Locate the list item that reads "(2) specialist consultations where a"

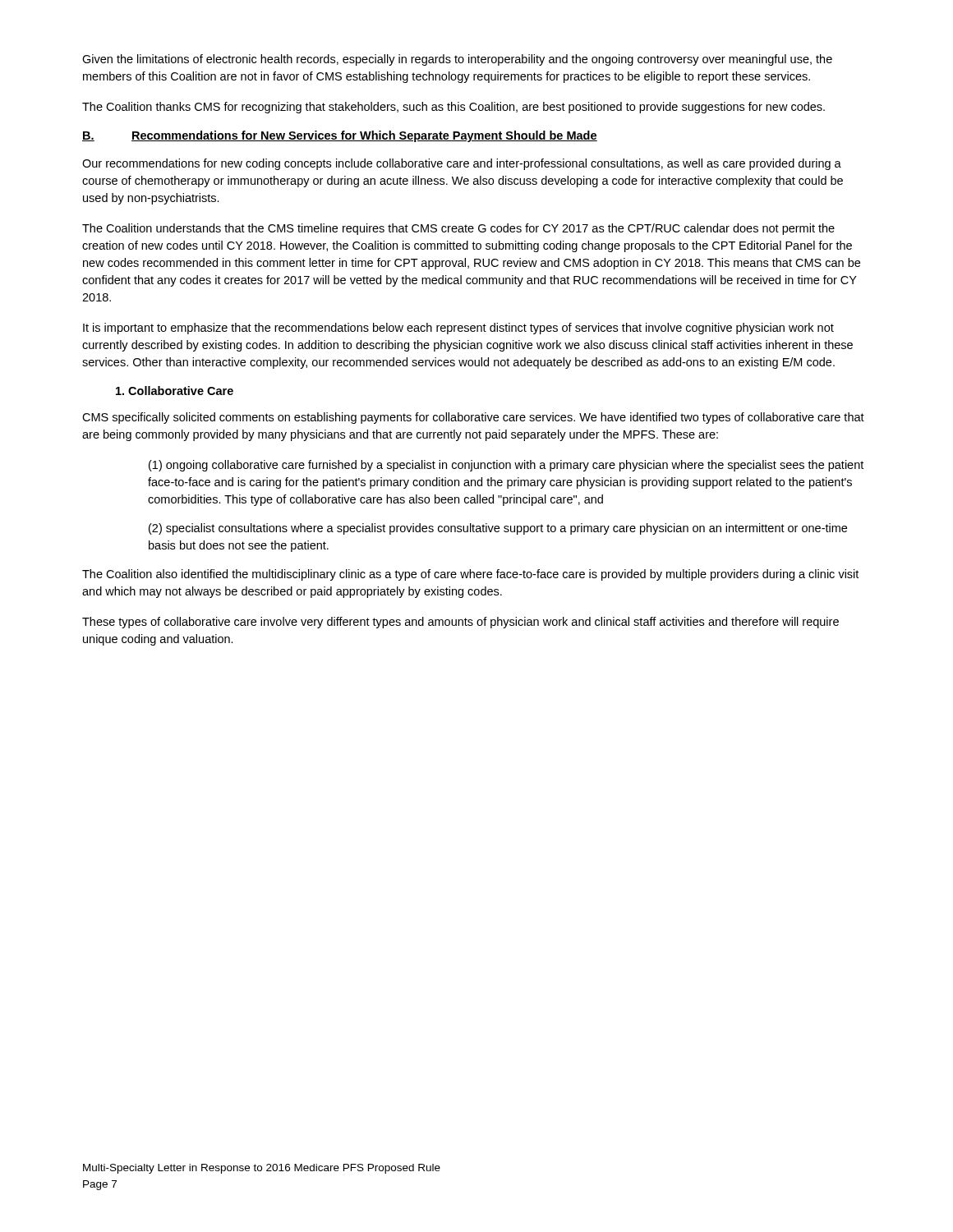tap(498, 537)
